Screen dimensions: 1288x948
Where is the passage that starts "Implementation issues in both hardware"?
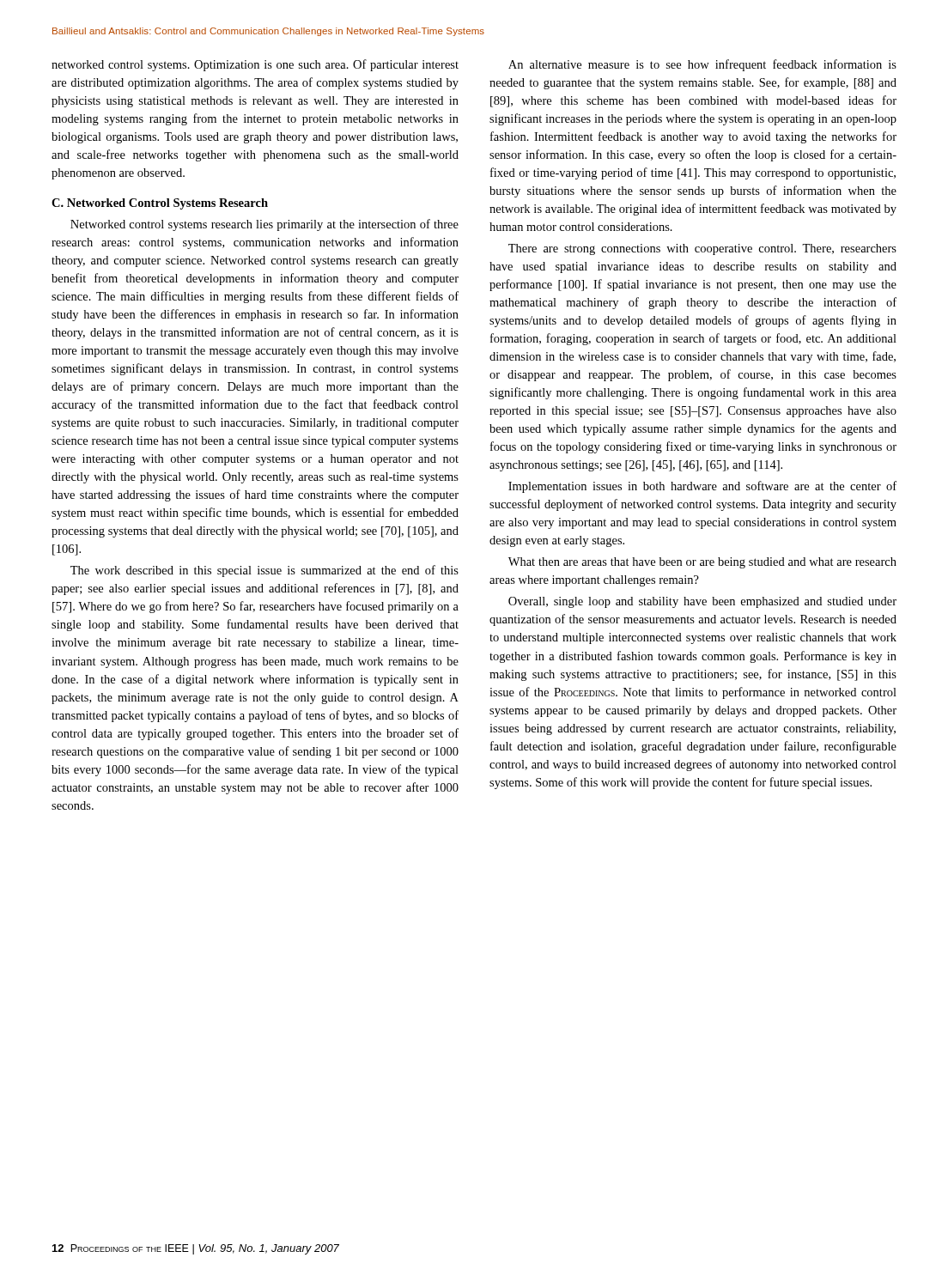coord(693,514)
